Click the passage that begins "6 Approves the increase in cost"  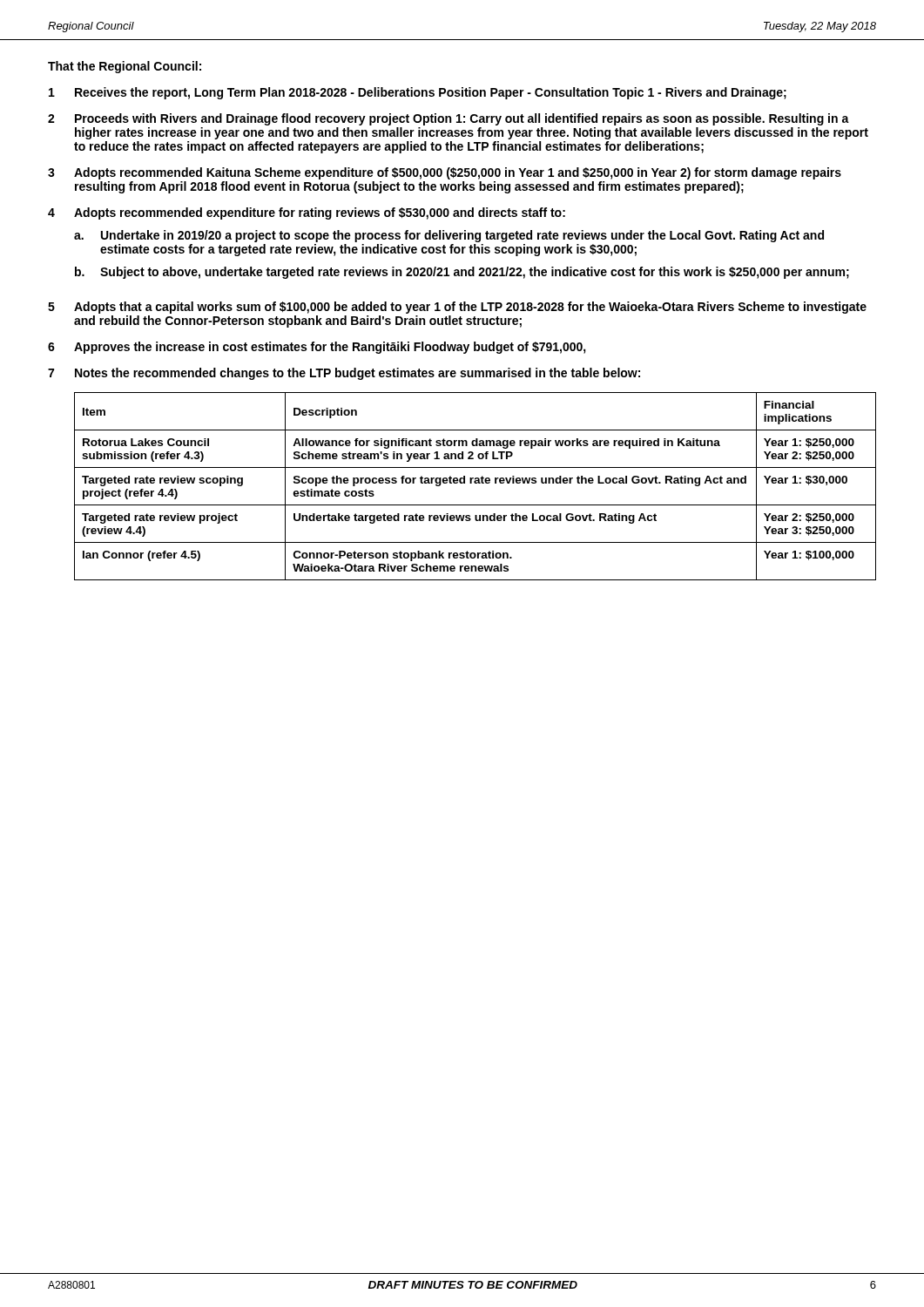coord(462,347)
